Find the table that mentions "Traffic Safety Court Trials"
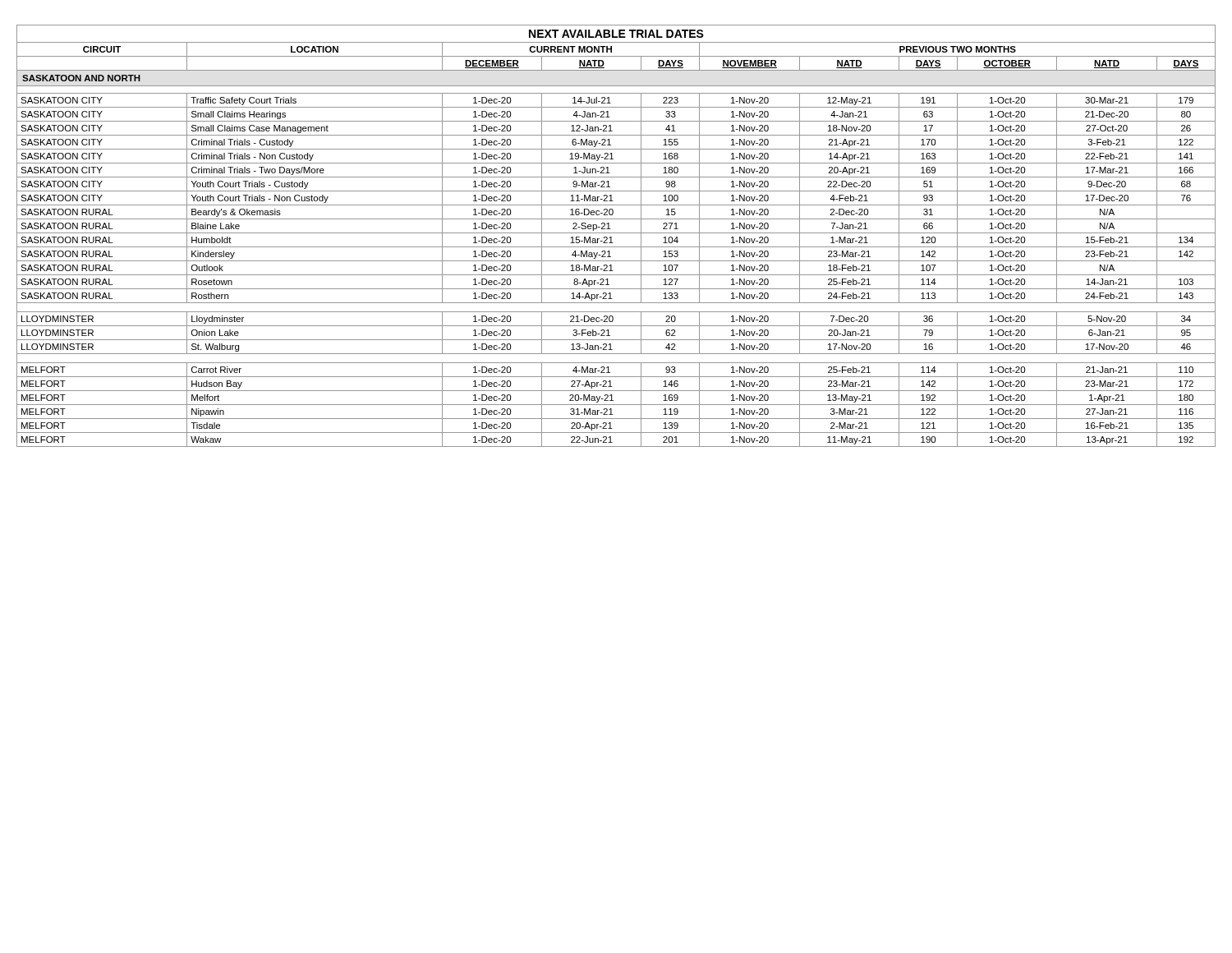 [616, 236]
